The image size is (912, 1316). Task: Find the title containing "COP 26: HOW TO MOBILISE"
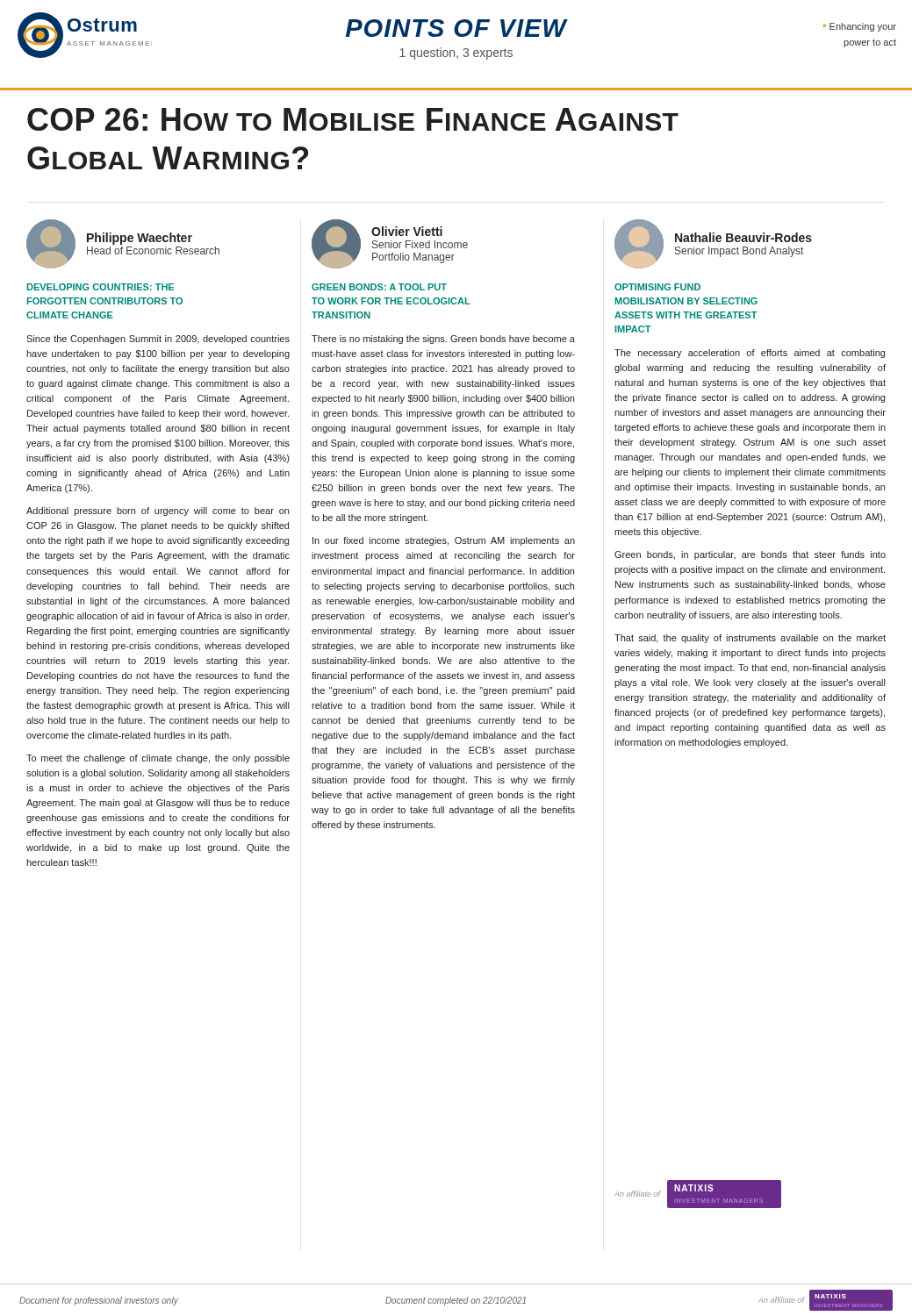click(x=353, y=139)
